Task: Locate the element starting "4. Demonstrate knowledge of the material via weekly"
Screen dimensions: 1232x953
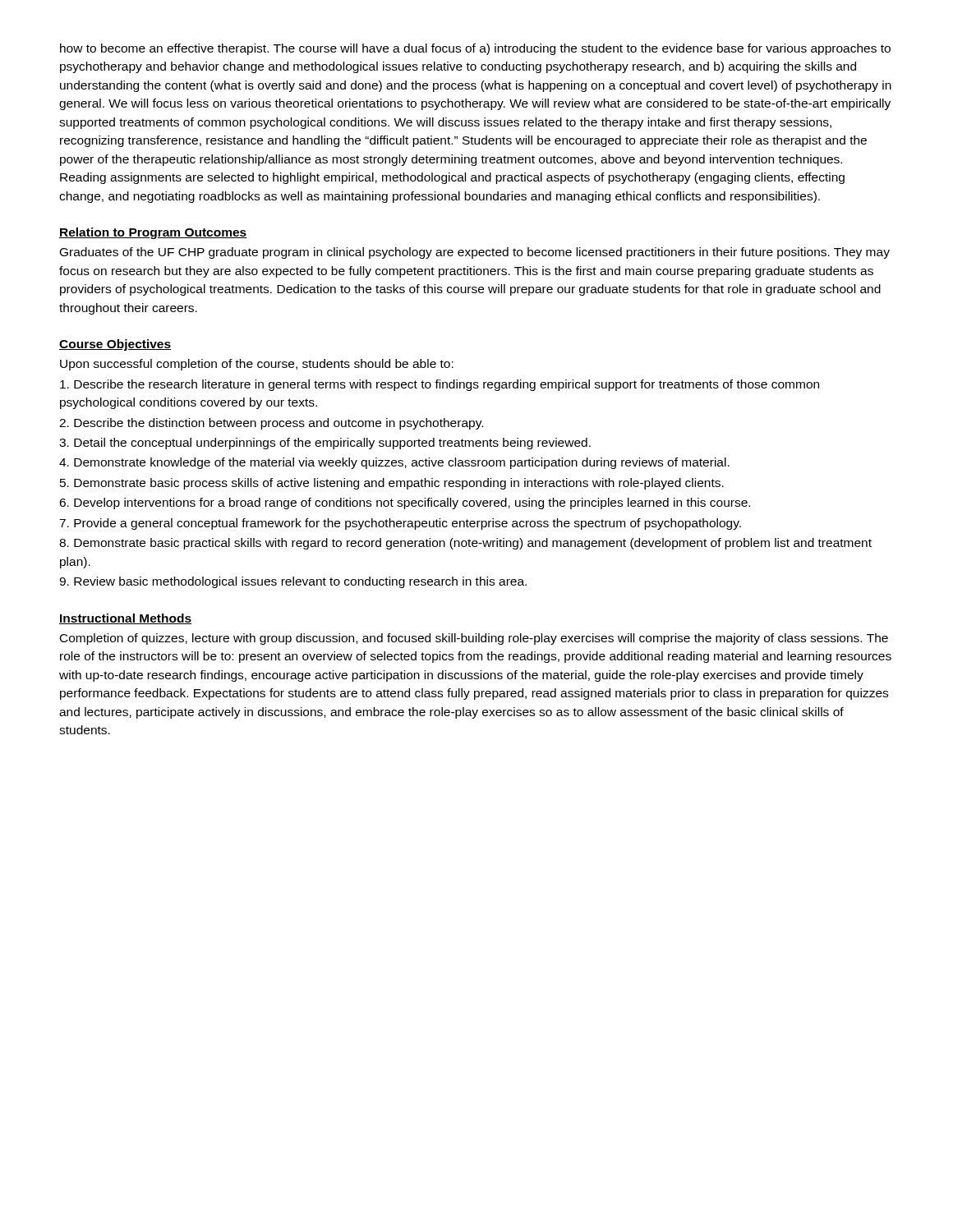Action: point(395,462)
